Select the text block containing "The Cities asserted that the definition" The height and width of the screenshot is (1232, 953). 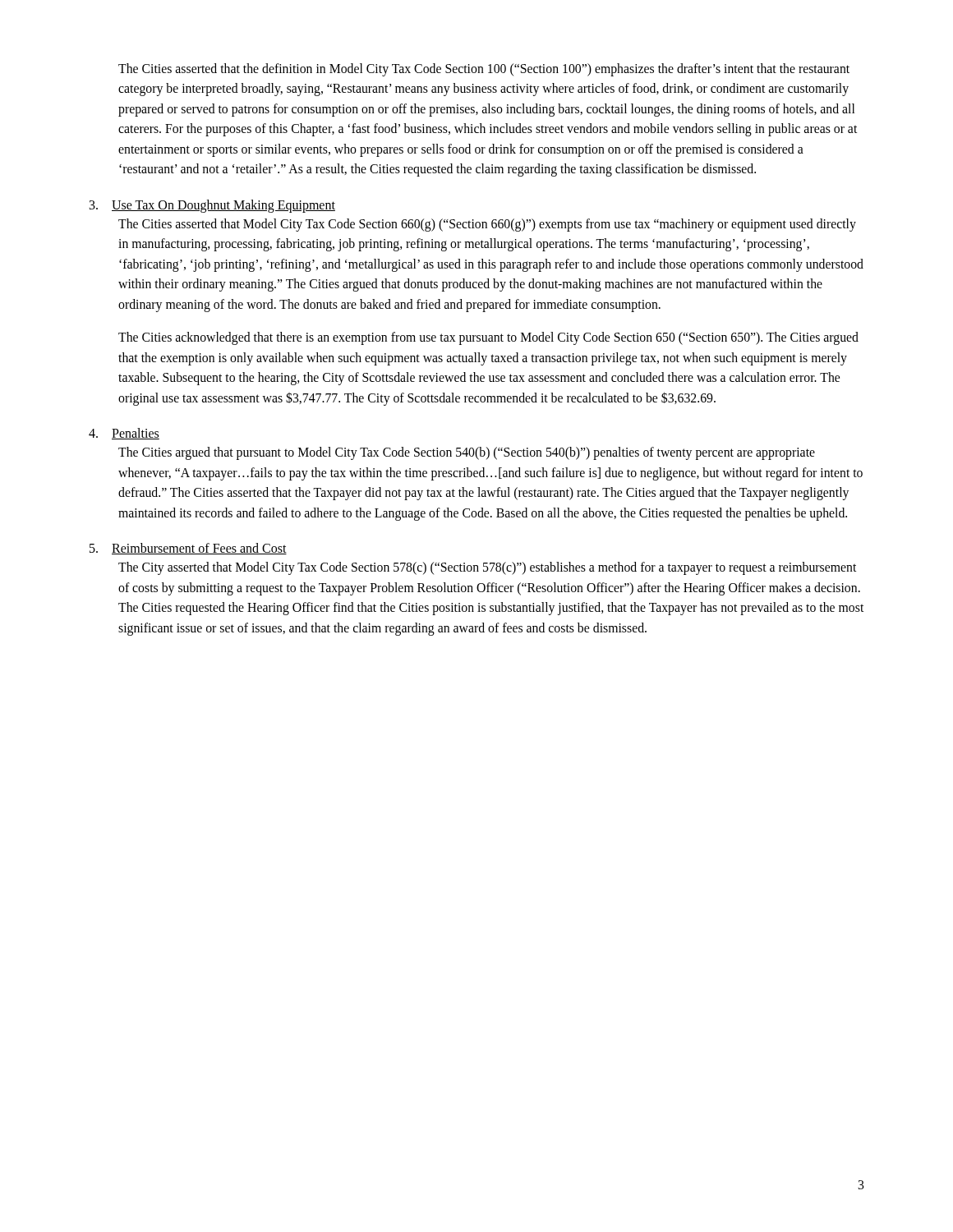[488, 119]
